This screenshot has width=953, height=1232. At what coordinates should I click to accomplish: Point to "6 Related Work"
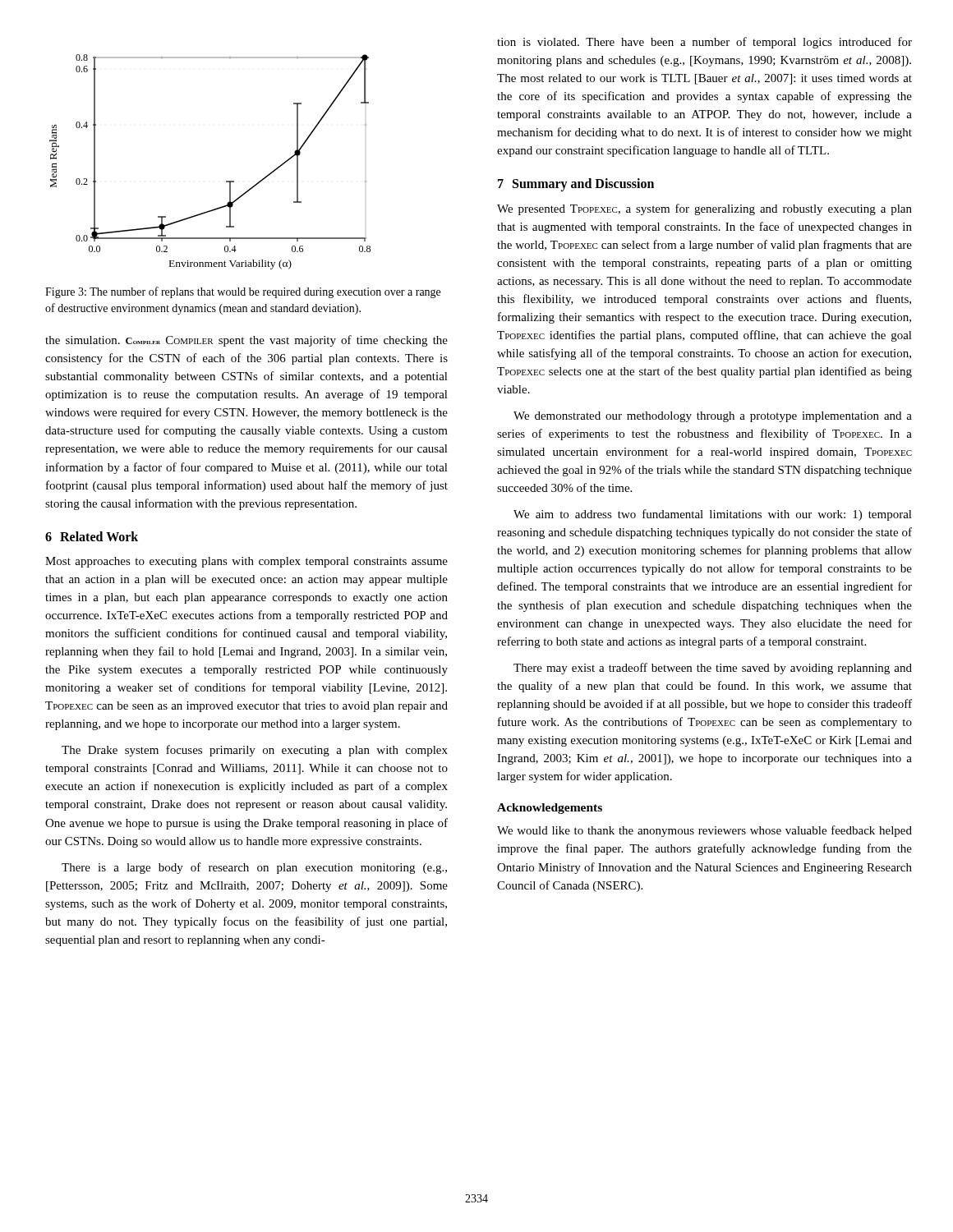click(92, 536)
